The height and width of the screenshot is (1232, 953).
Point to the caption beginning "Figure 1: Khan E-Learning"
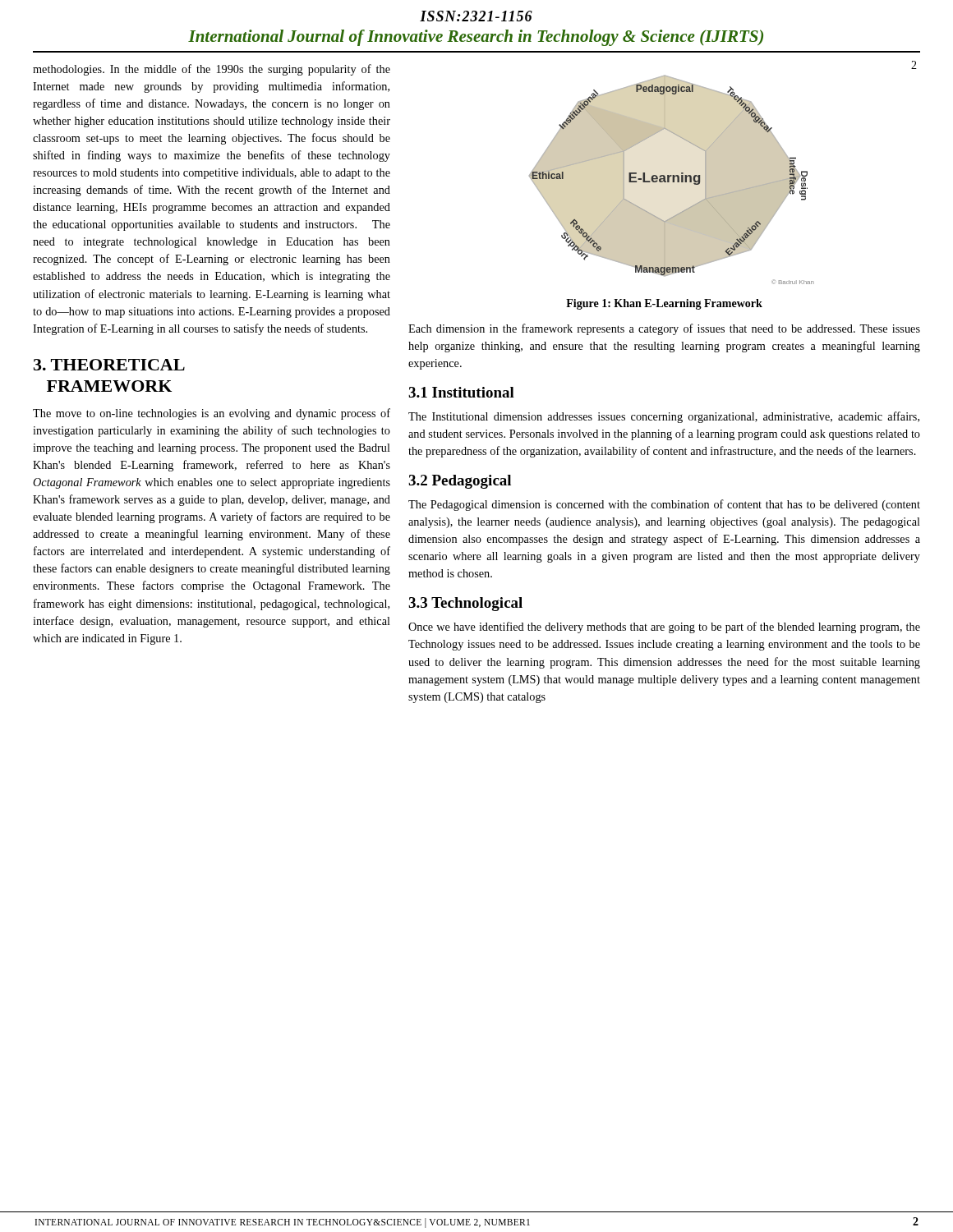[664, 304]
